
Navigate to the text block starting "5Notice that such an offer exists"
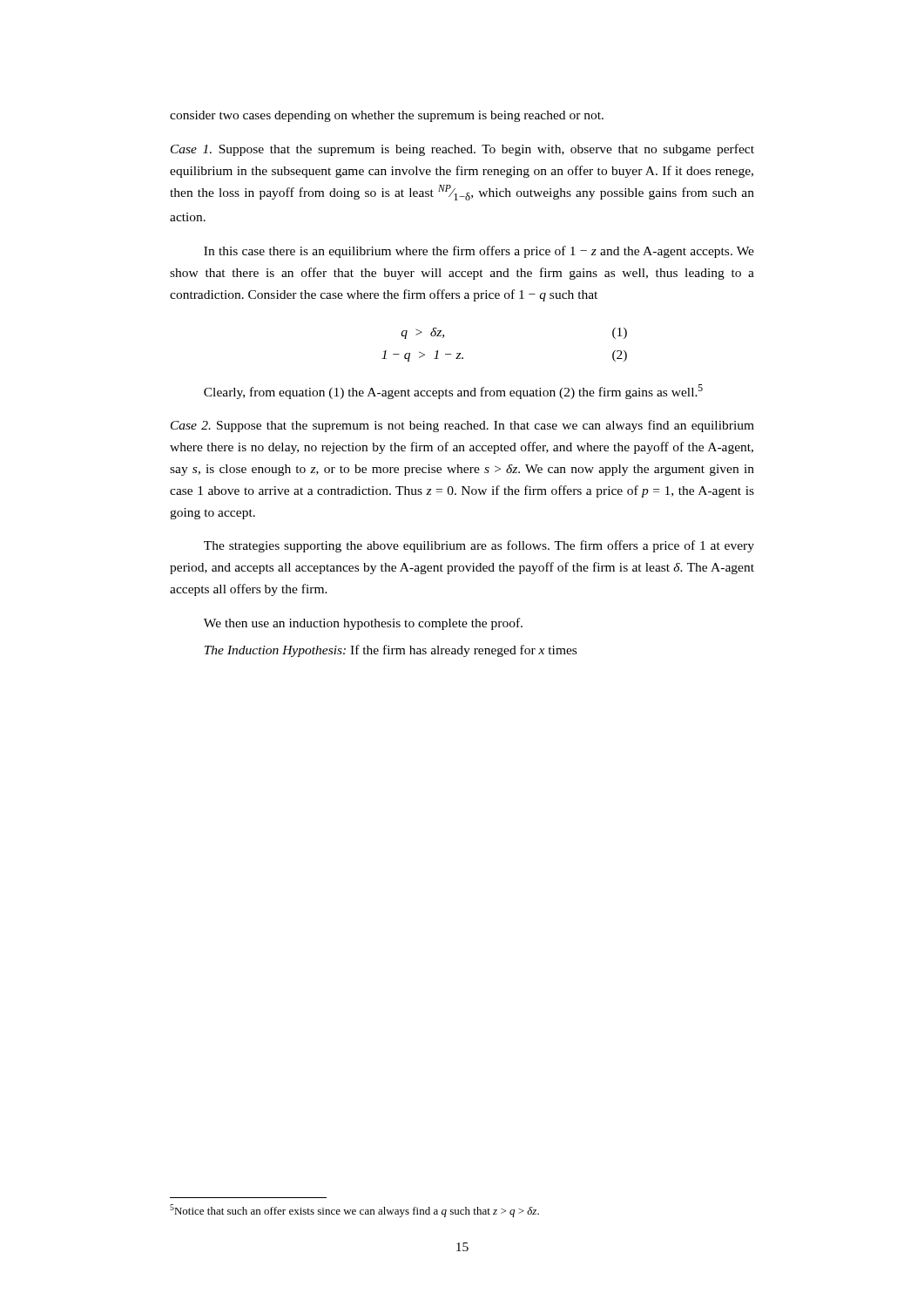355,1210
